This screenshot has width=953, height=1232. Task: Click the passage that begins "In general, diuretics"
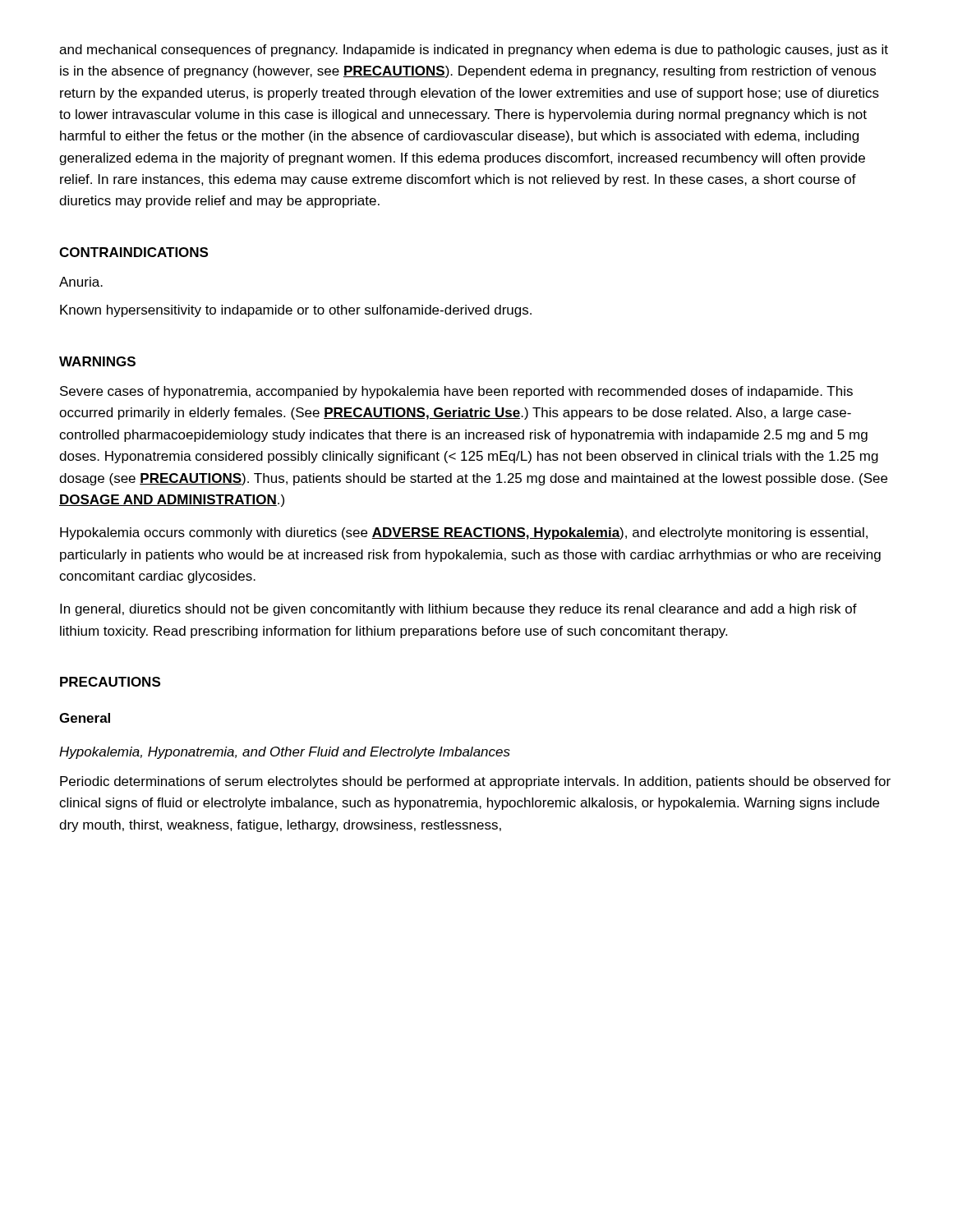(458, 620)
